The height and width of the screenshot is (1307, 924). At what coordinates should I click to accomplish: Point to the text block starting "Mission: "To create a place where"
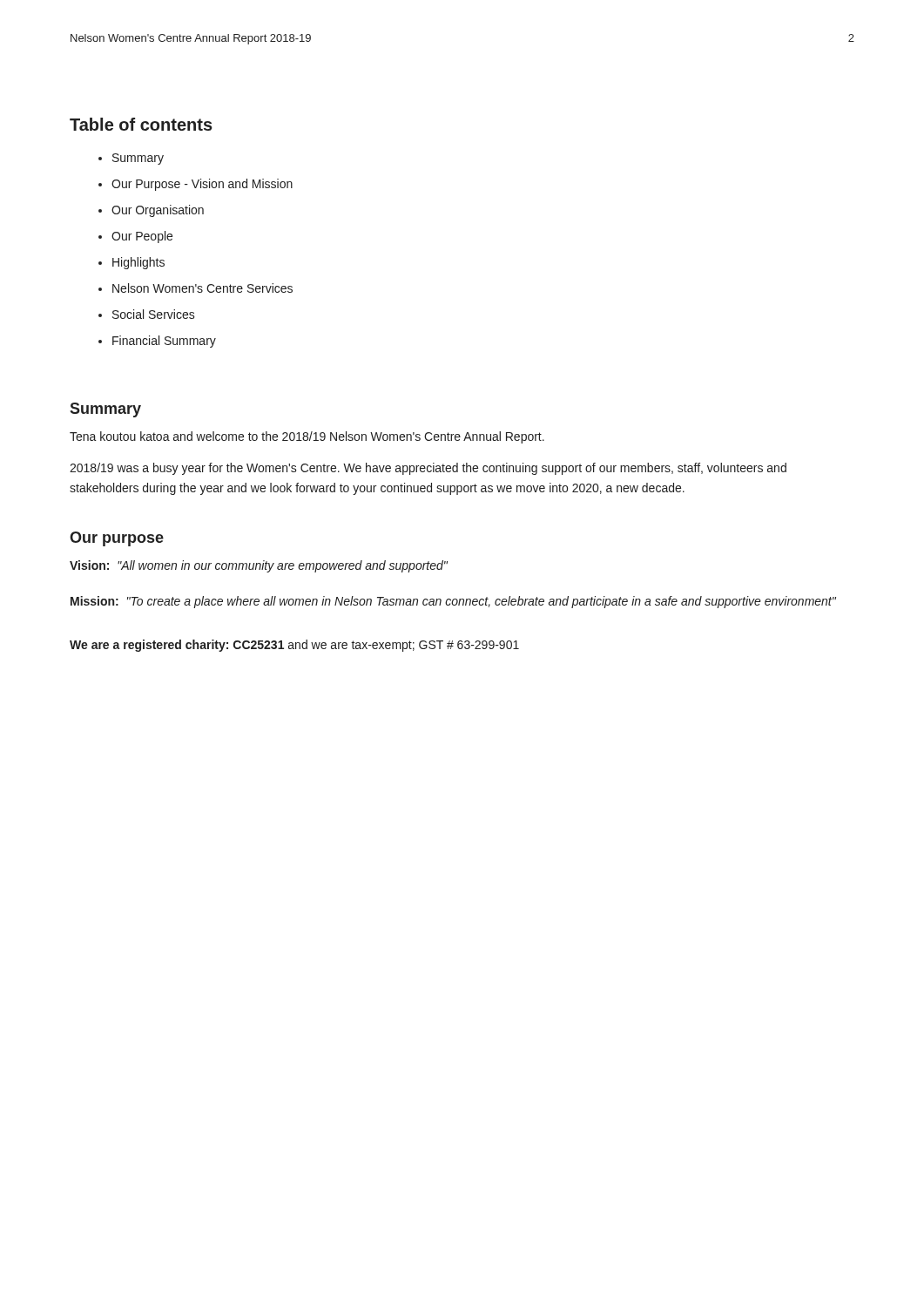[453, 601]
